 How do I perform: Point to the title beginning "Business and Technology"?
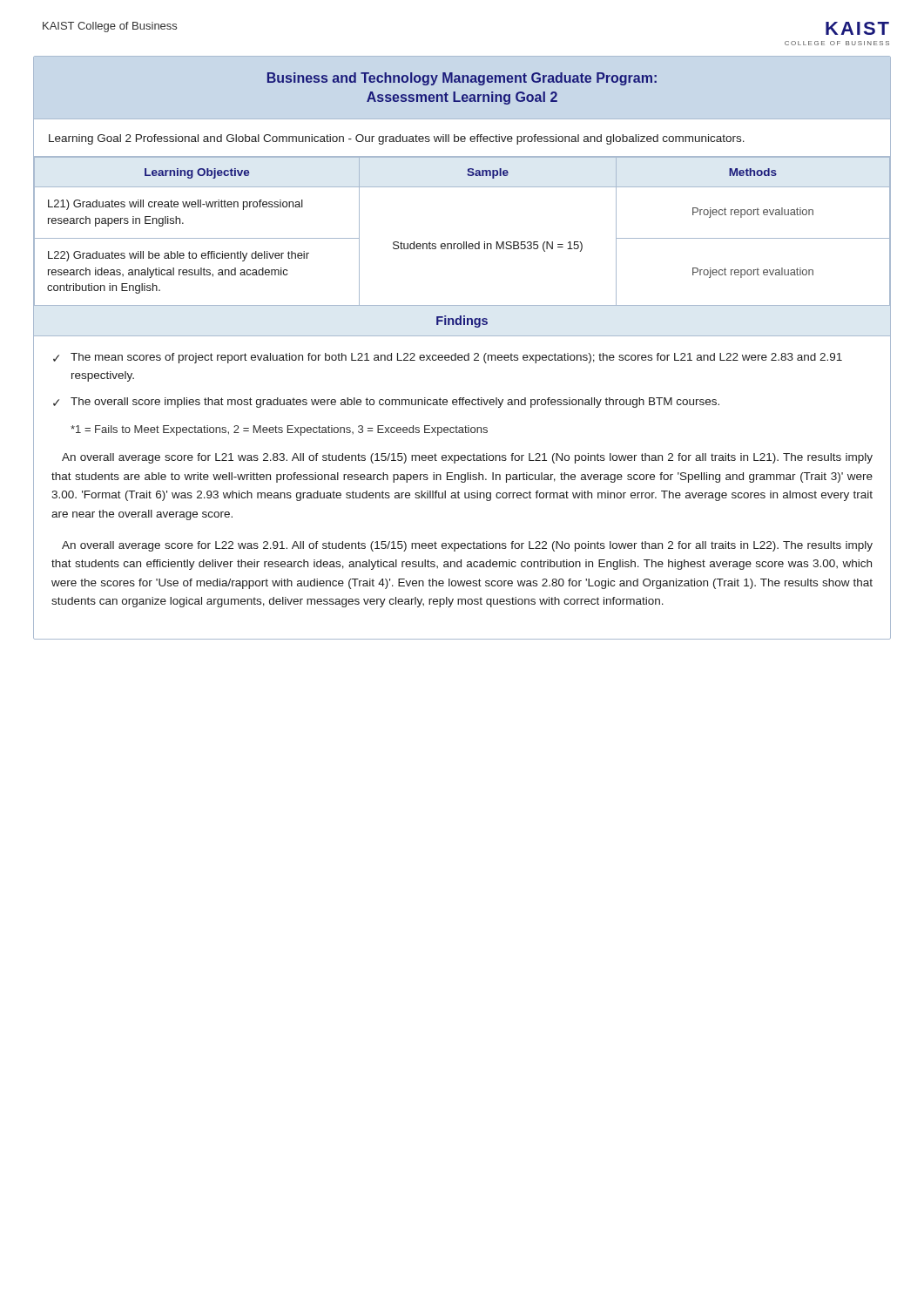click(x=462, y=88)
